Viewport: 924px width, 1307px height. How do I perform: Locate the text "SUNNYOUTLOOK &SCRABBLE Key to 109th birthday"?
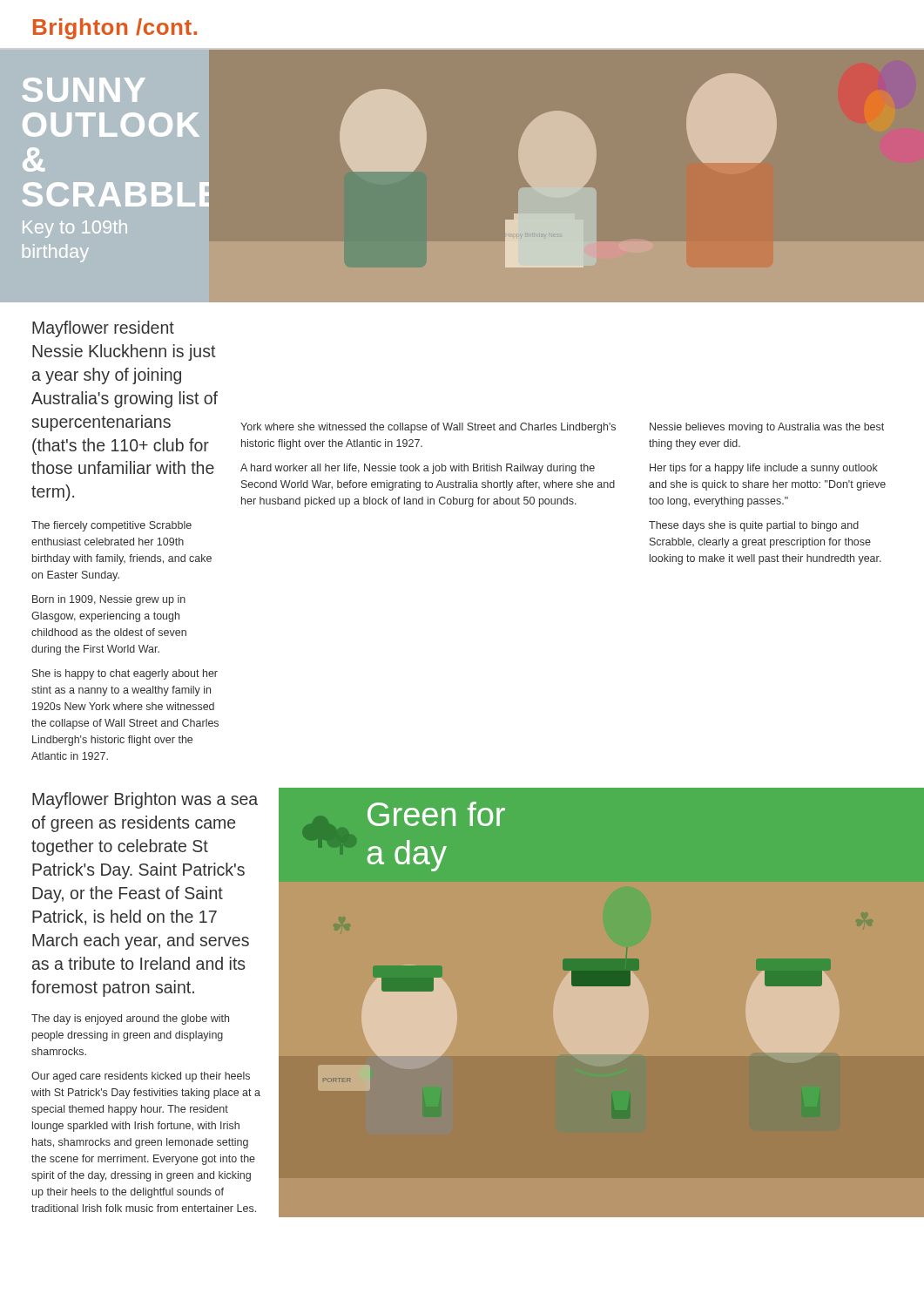click(x=84, y=90)
